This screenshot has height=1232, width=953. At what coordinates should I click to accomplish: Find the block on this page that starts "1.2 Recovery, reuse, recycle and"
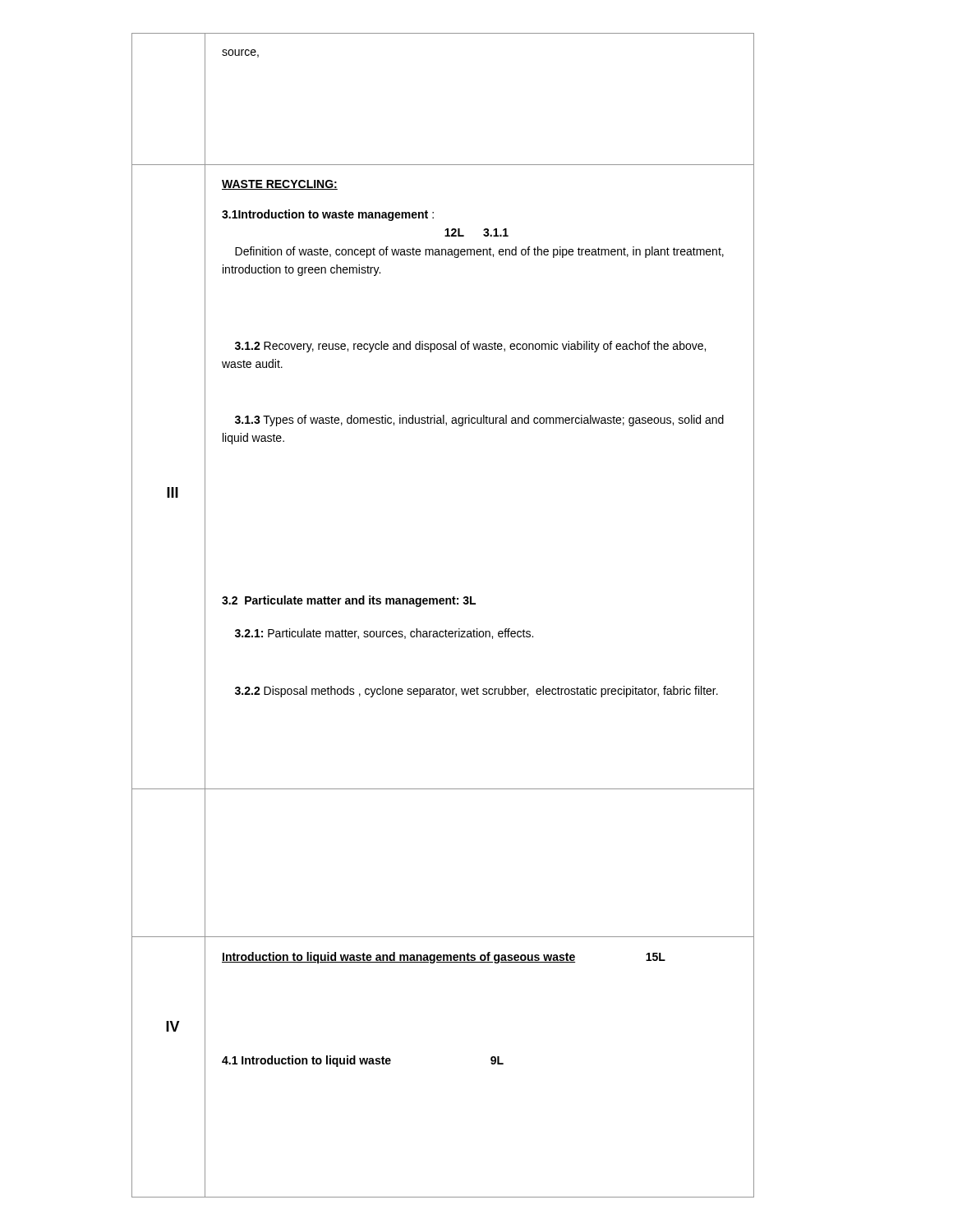(464, 355)
